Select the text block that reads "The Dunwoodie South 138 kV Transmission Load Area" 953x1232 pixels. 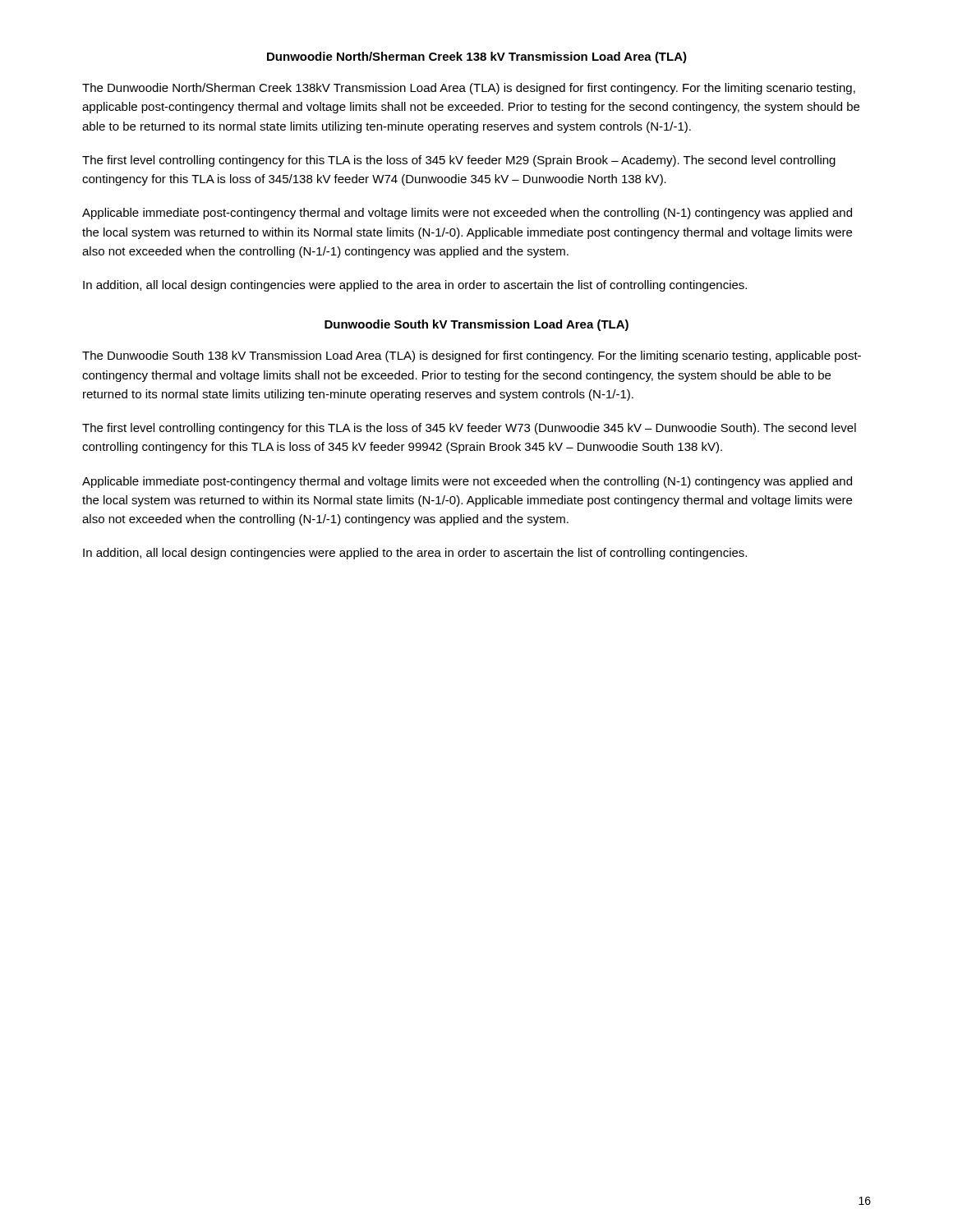tap(472, 375)
